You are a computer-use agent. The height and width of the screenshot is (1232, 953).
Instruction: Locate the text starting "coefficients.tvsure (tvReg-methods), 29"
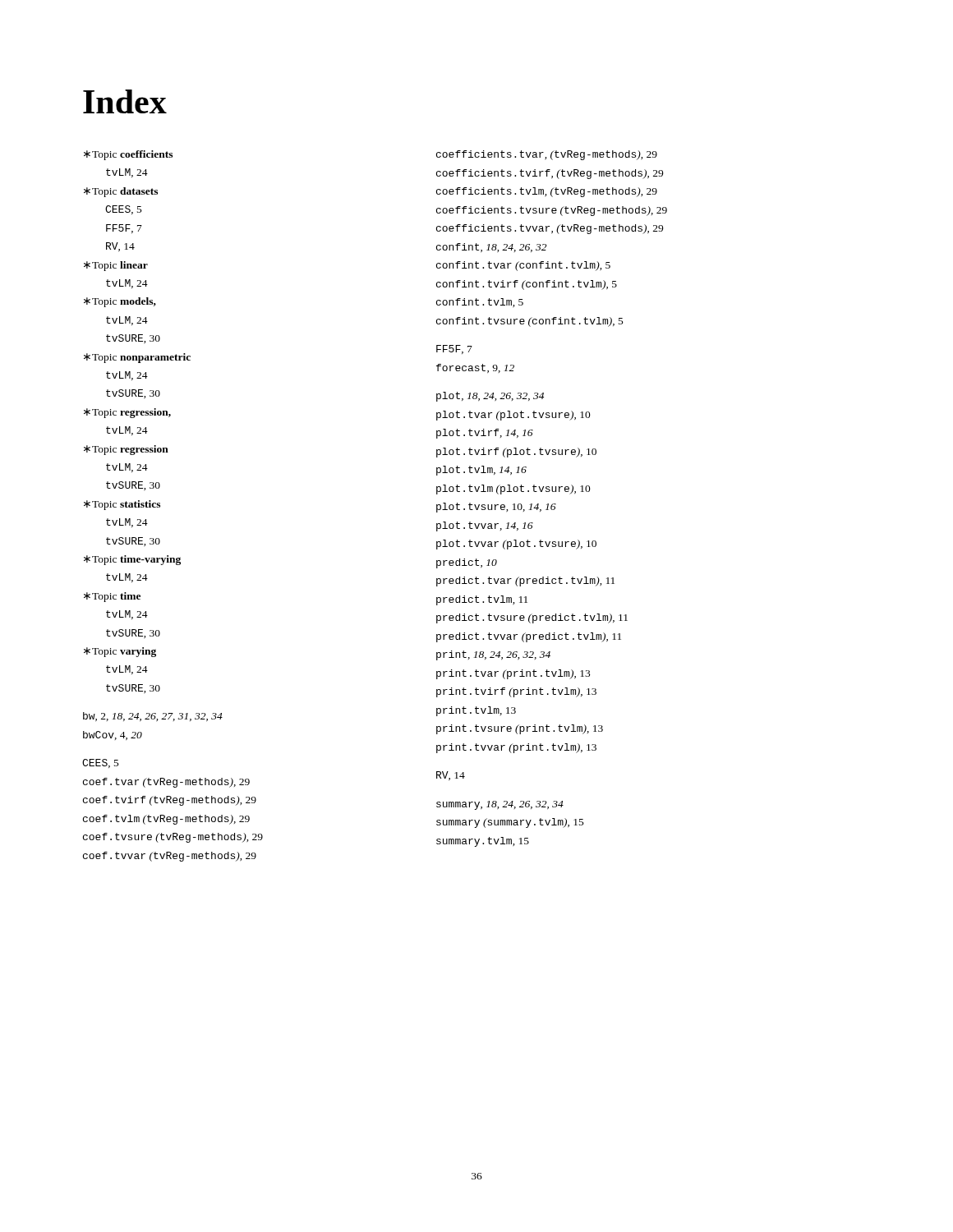point(551,210)
